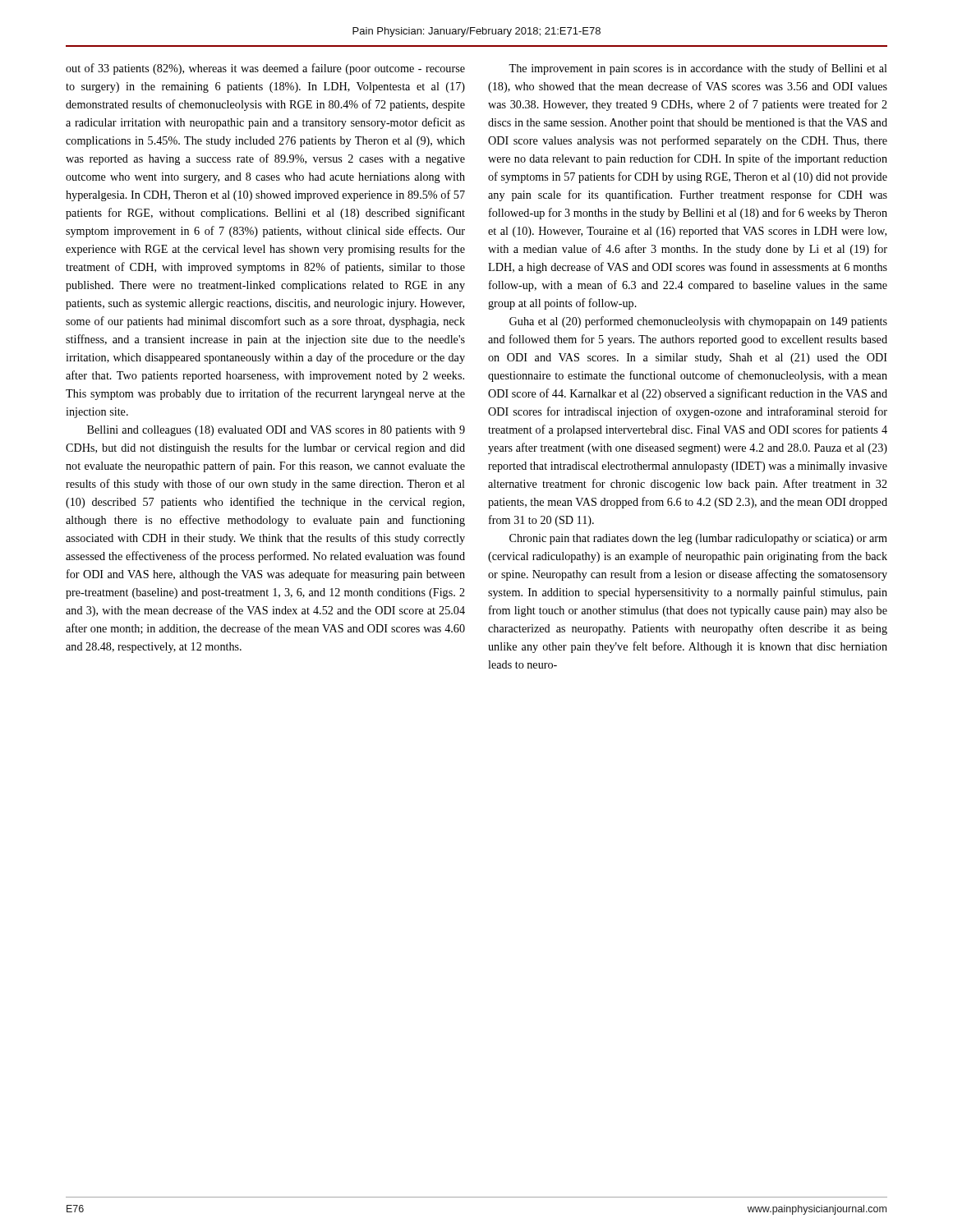Click the passage that begins "out of 33 patients (82%),"

click(265, 240)
